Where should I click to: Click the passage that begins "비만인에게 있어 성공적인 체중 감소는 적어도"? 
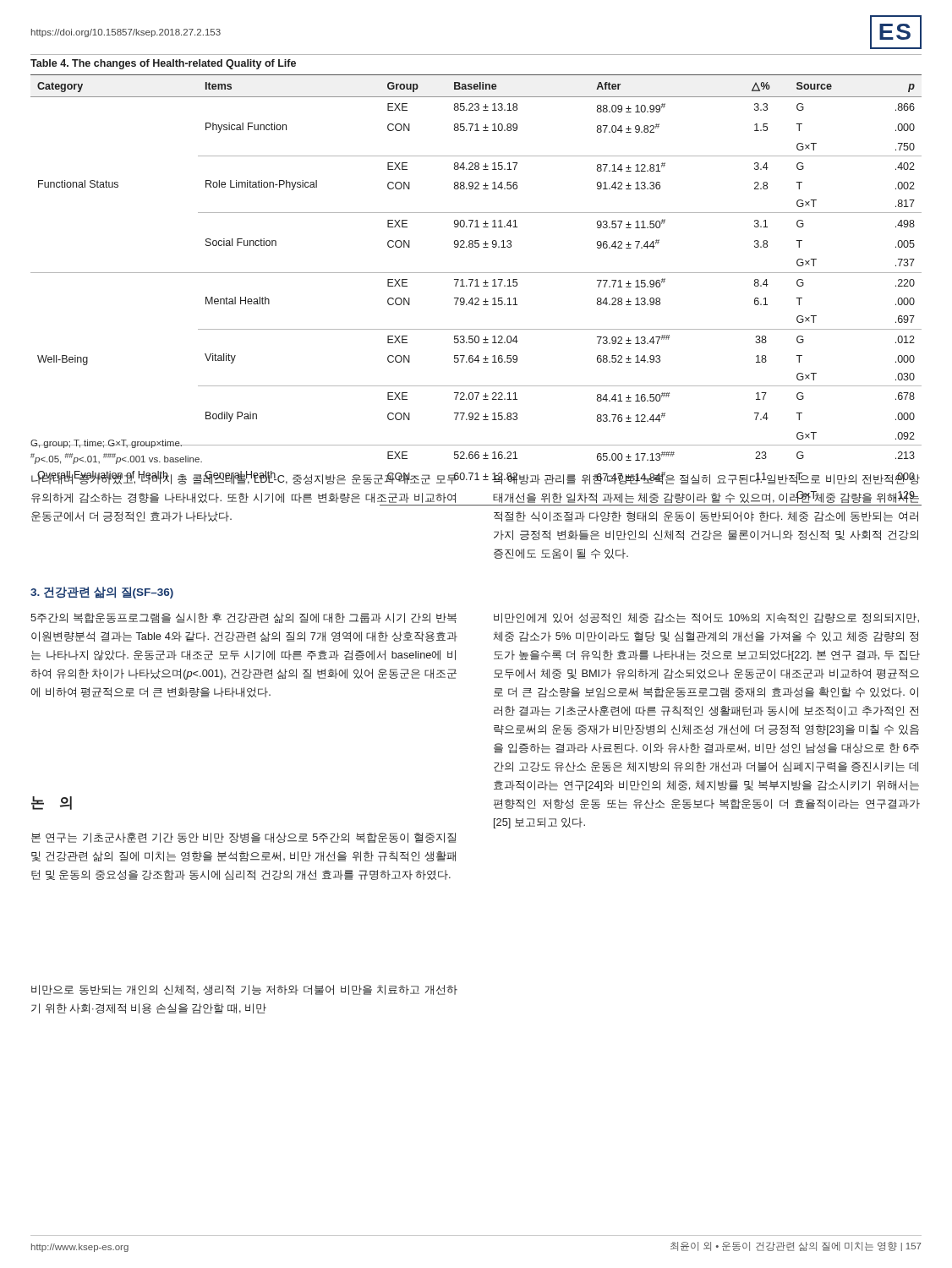click(706, 720)
